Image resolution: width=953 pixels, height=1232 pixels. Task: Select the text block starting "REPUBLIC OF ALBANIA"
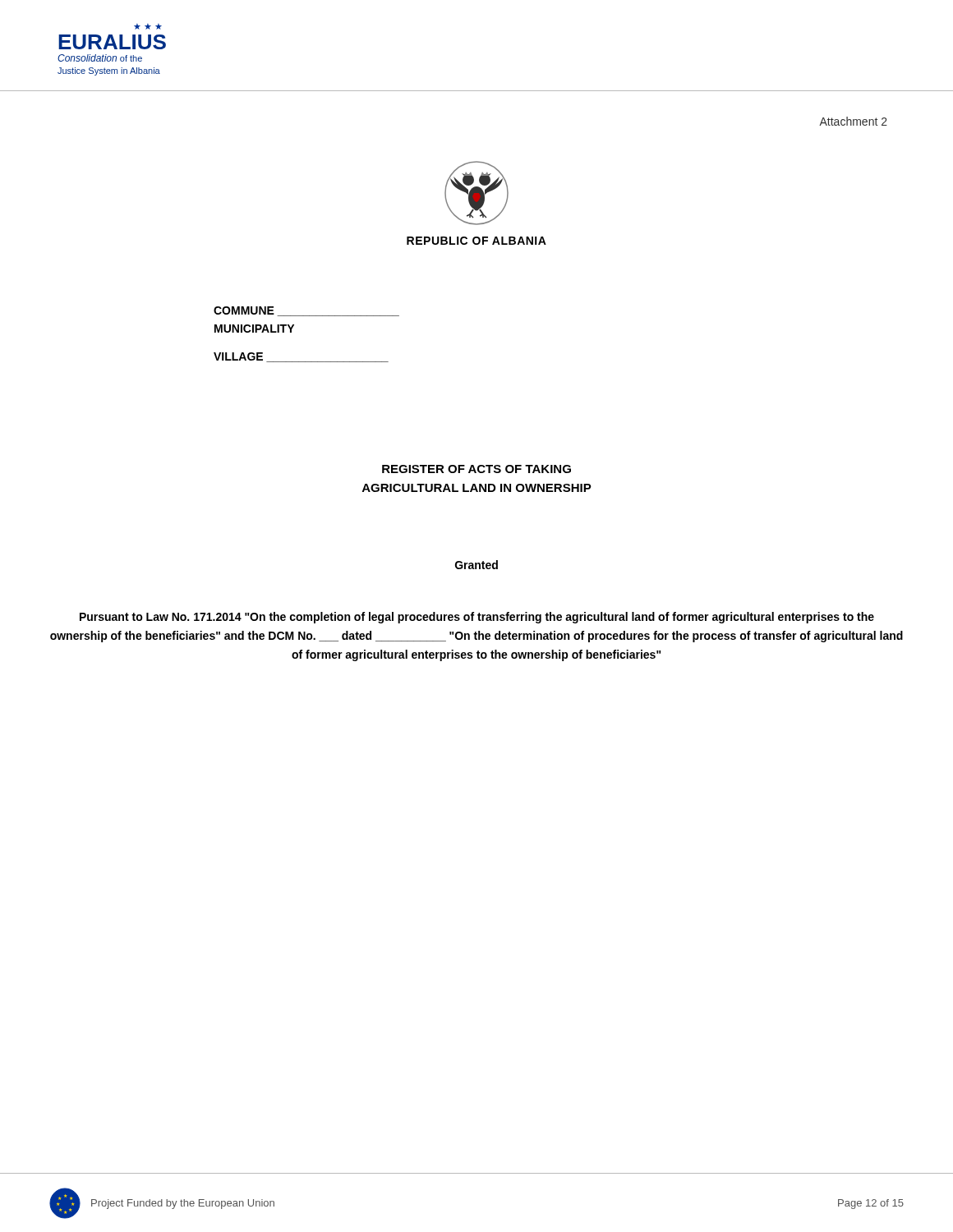point(476,241)
